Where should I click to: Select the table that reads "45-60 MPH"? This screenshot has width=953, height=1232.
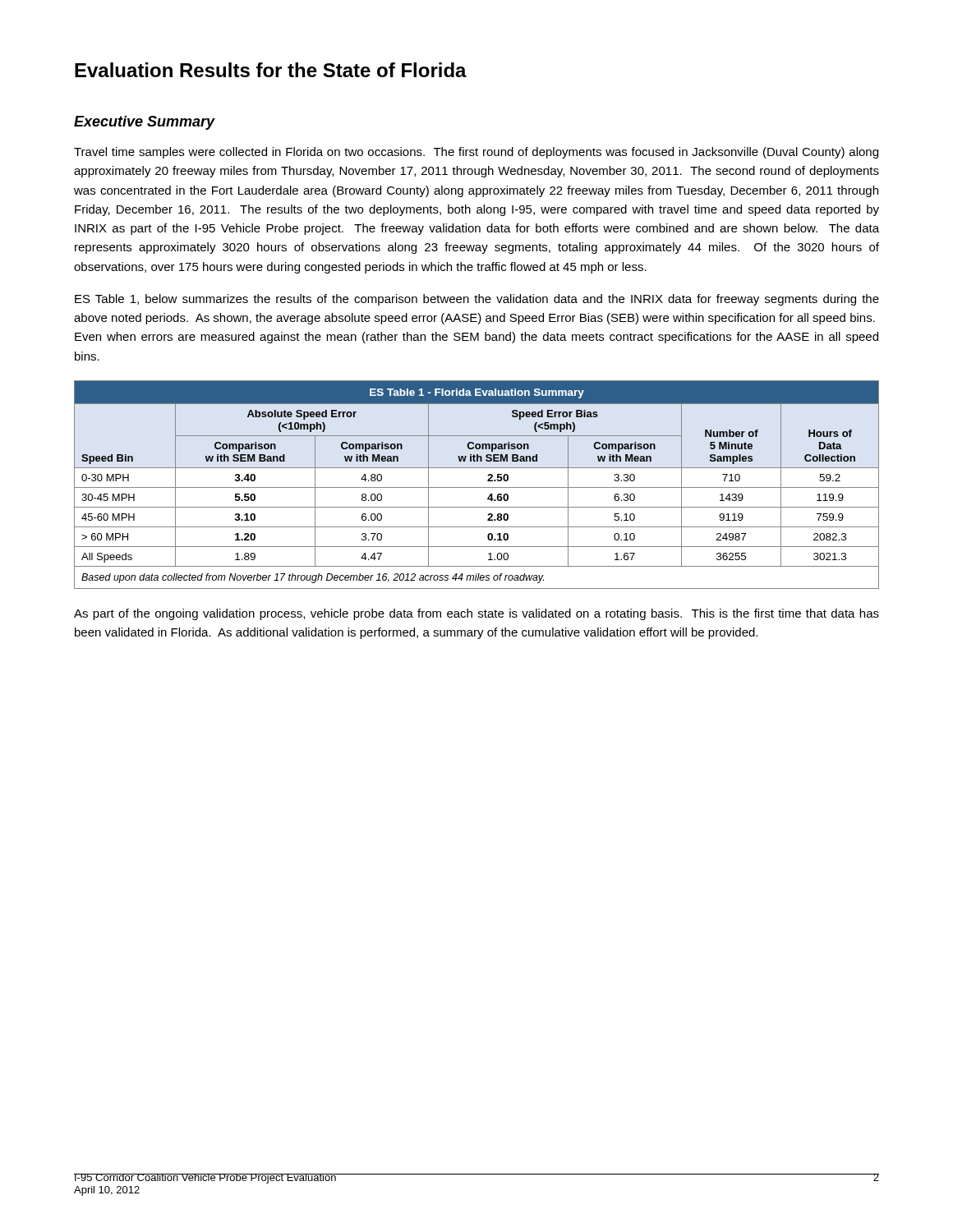(476, 484)
